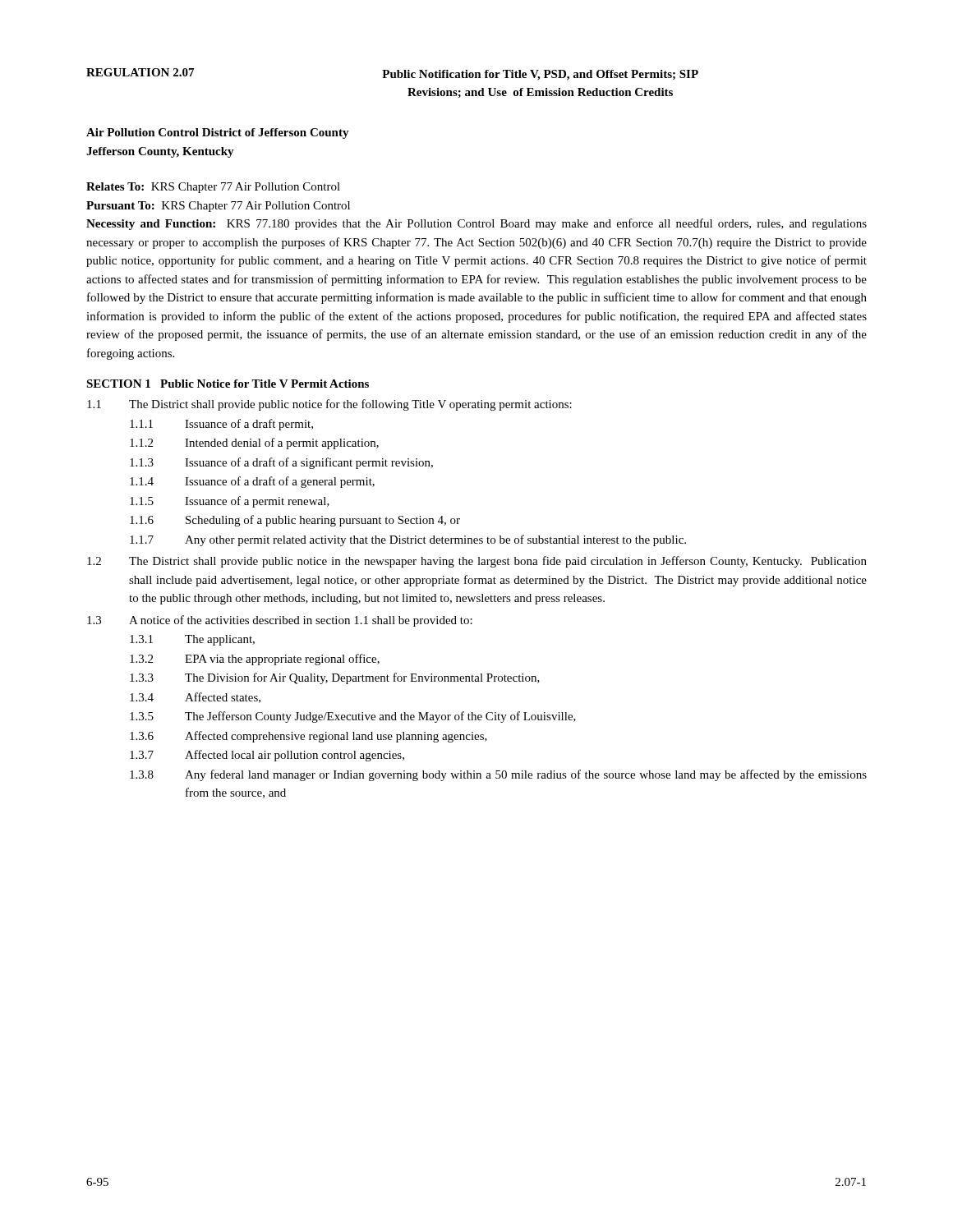This screenshot has width=953, height=1232.
Task: Locate the list item with the text "3.7 Affected local air pollution control agencies,"
Action: (x=267, y=756)
